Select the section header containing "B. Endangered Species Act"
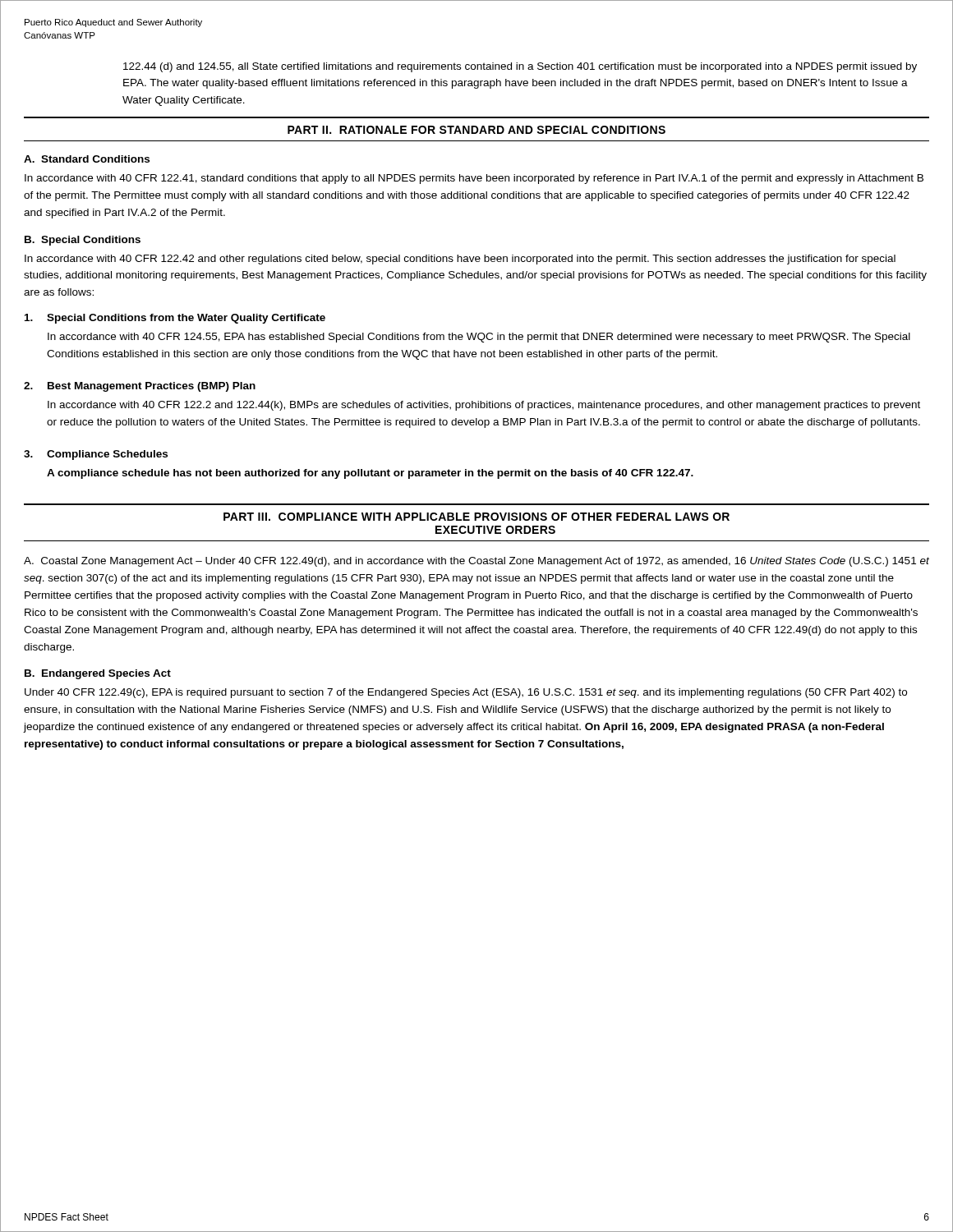 click(97, 673)
